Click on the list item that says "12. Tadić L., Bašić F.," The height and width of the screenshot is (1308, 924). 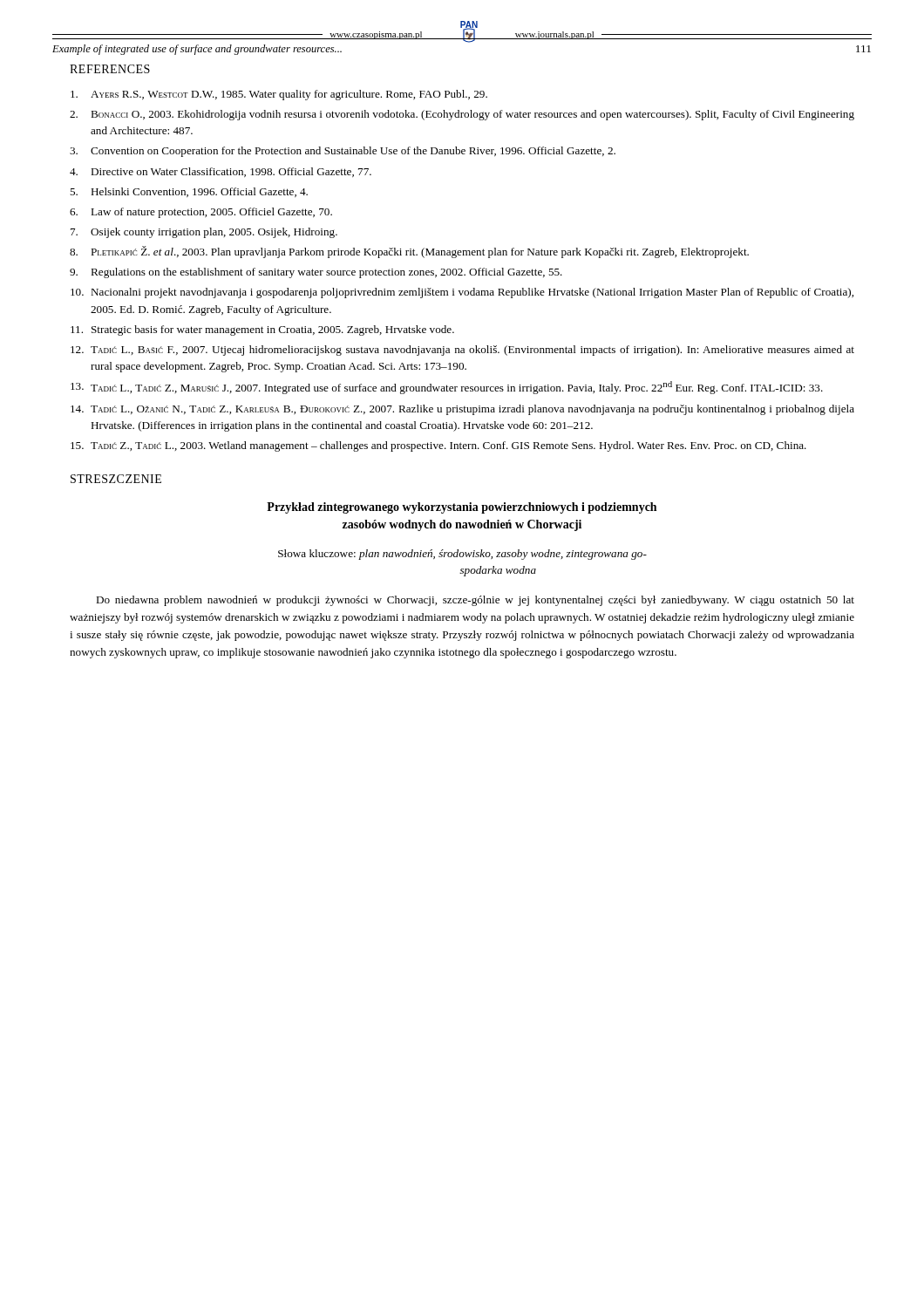(x=462, y=358)
